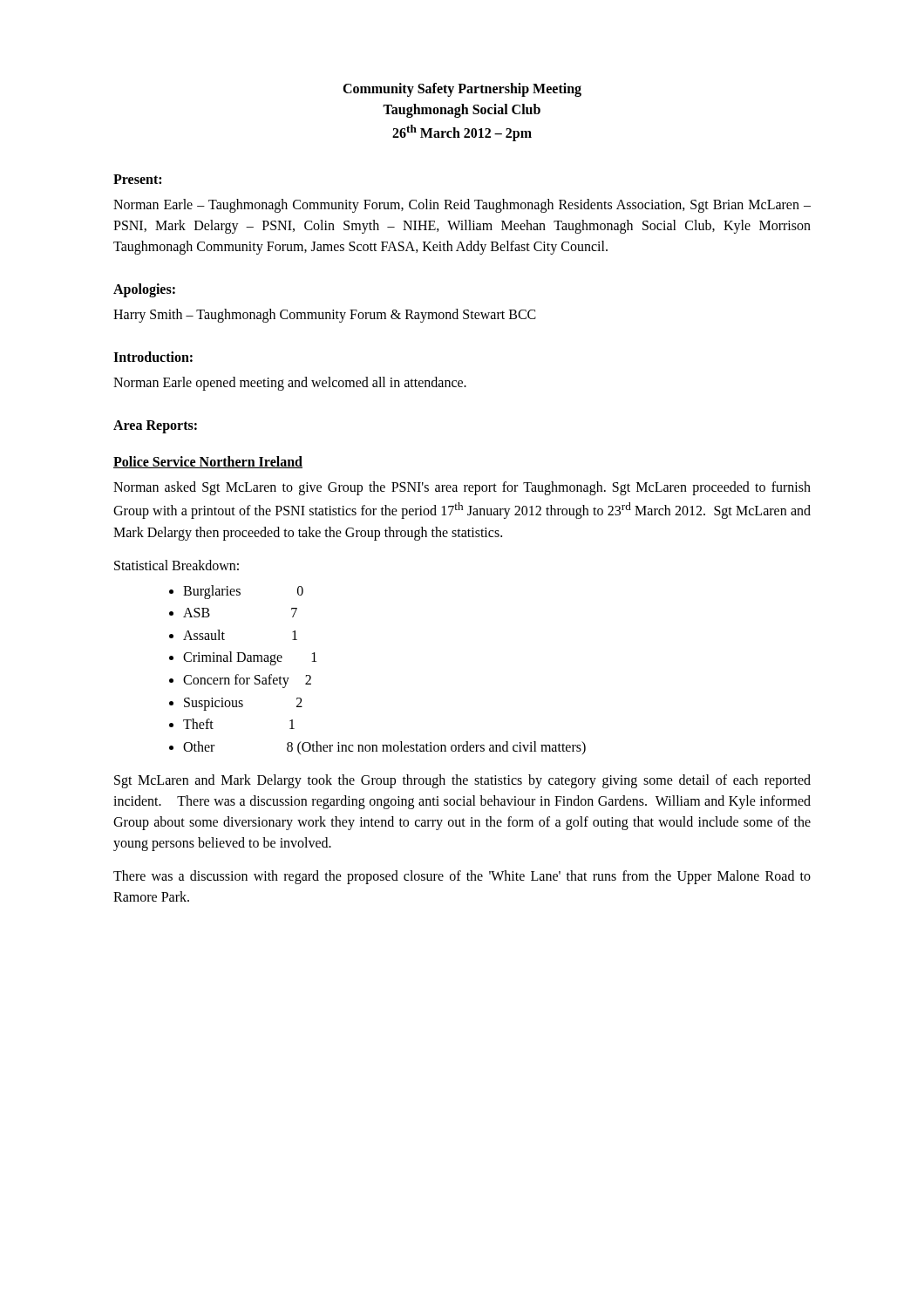
Task: Select the element starting "There was a discussion with regard the proposed"
Action: pos(462,887)
